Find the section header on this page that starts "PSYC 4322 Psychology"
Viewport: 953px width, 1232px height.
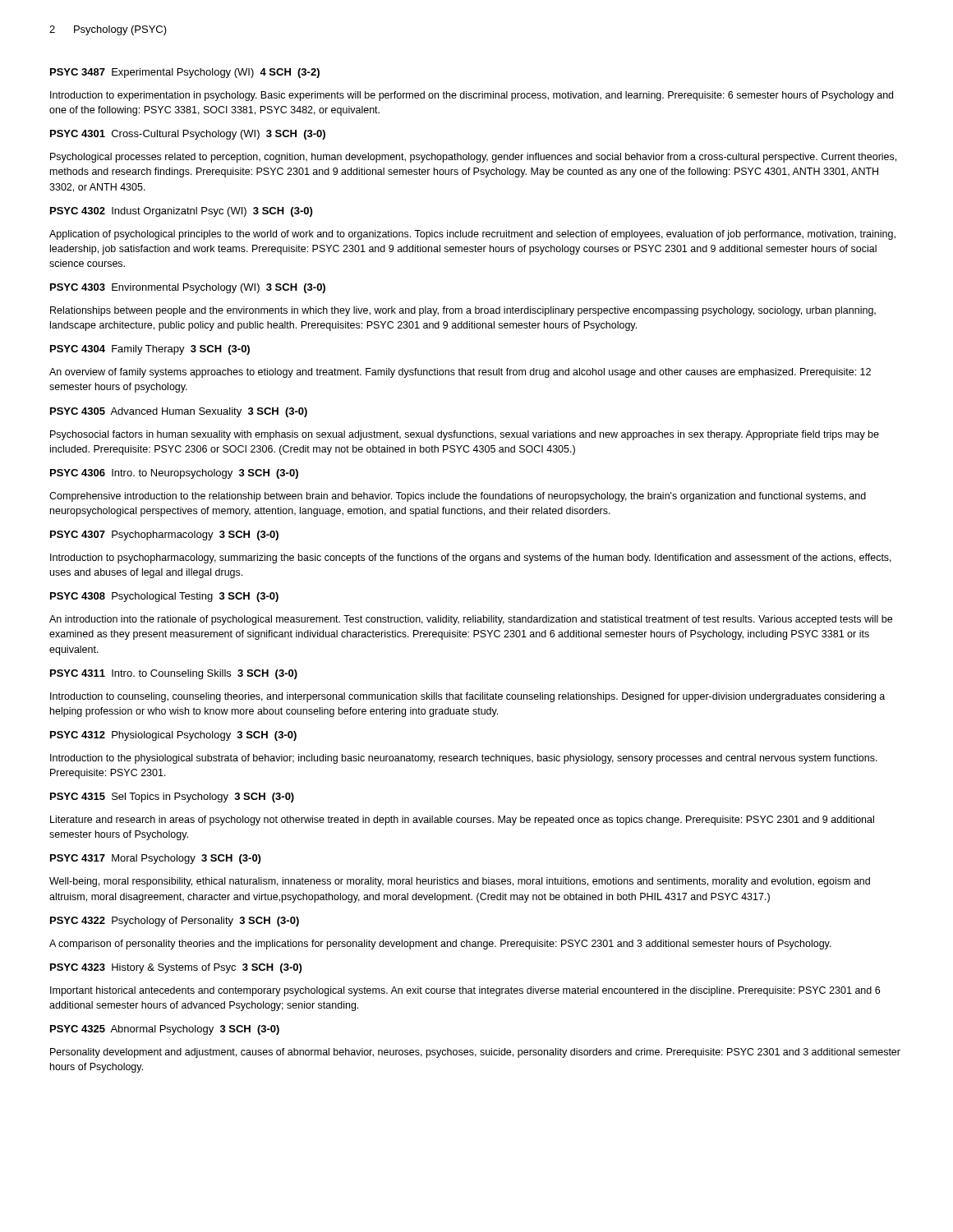point(175,922)
